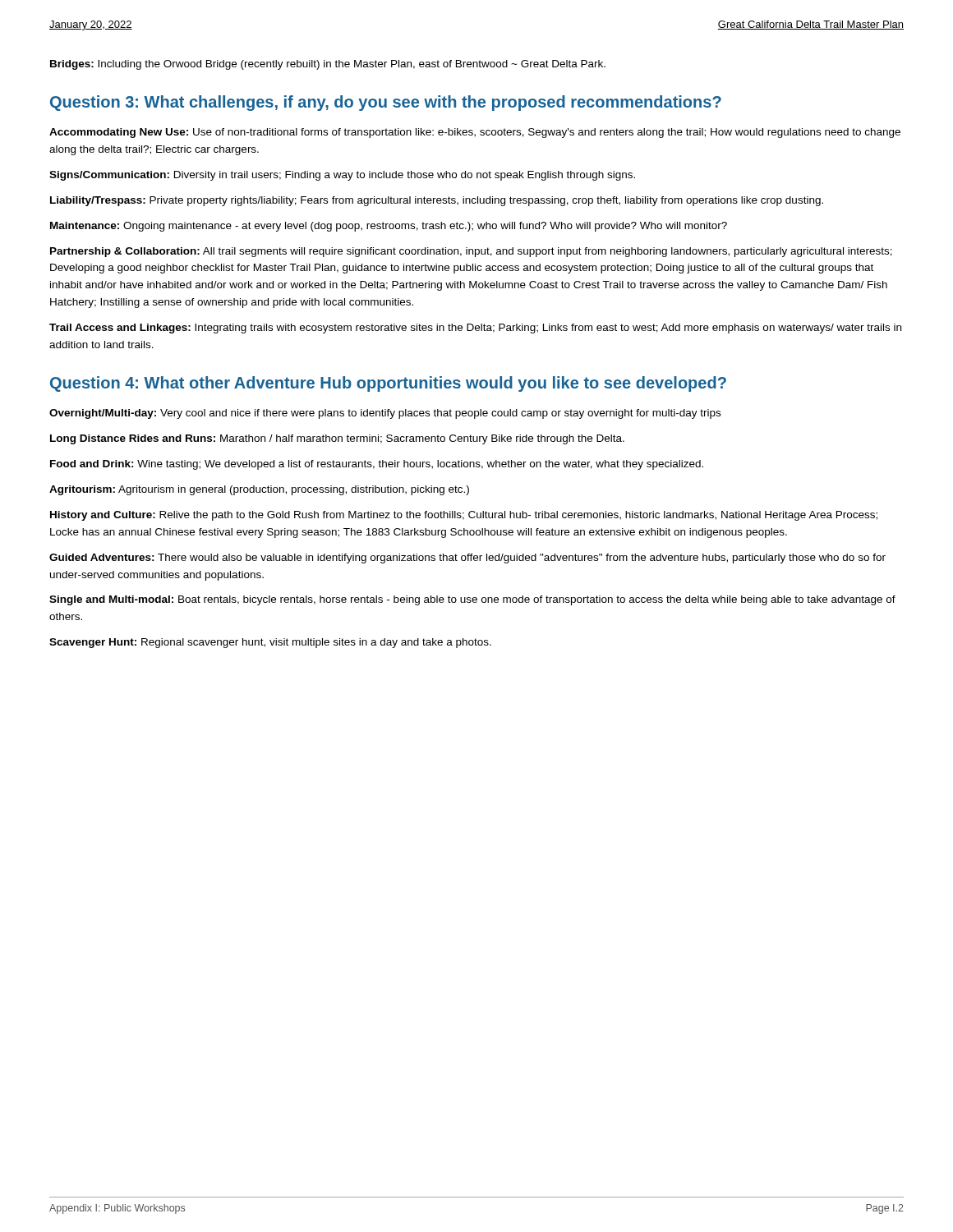
Task: Click the passage that begins "Single and Multi-modal: Boat rentals, bicycle rentals, horse"
Action: point(472,608)
